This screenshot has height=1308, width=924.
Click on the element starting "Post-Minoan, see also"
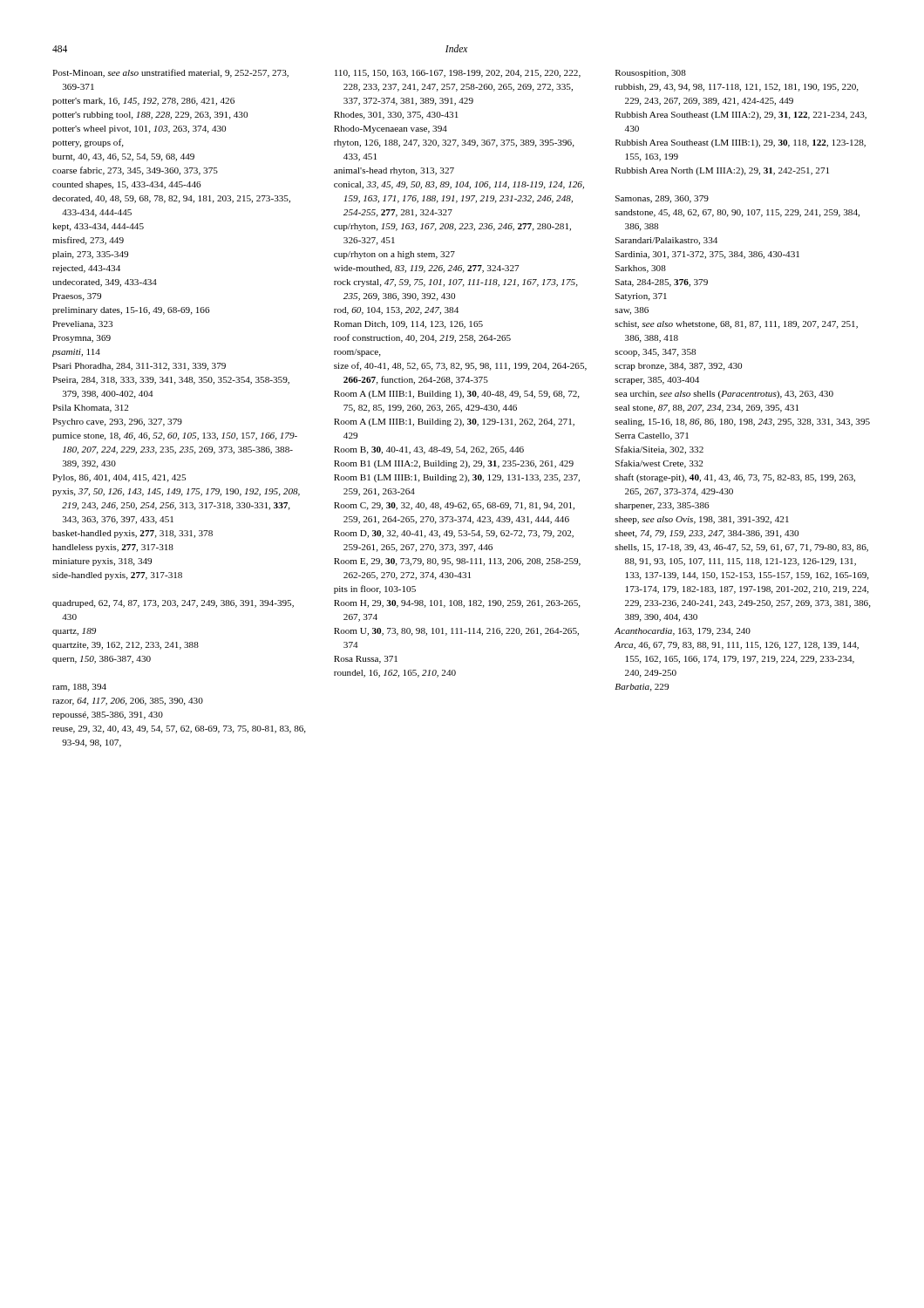coord(181,407)
